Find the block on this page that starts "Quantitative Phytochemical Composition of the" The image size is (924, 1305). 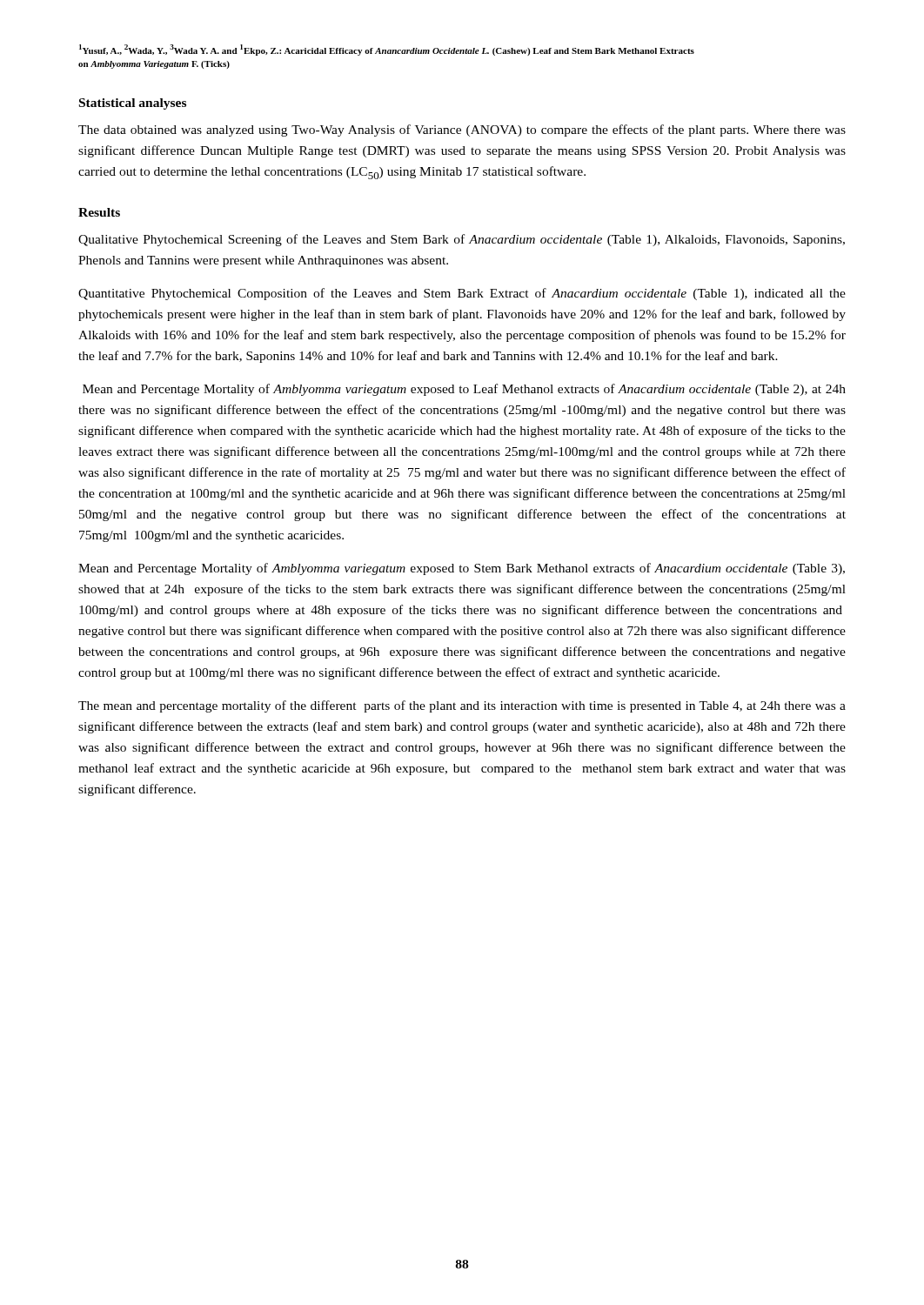tap(462, 324)
